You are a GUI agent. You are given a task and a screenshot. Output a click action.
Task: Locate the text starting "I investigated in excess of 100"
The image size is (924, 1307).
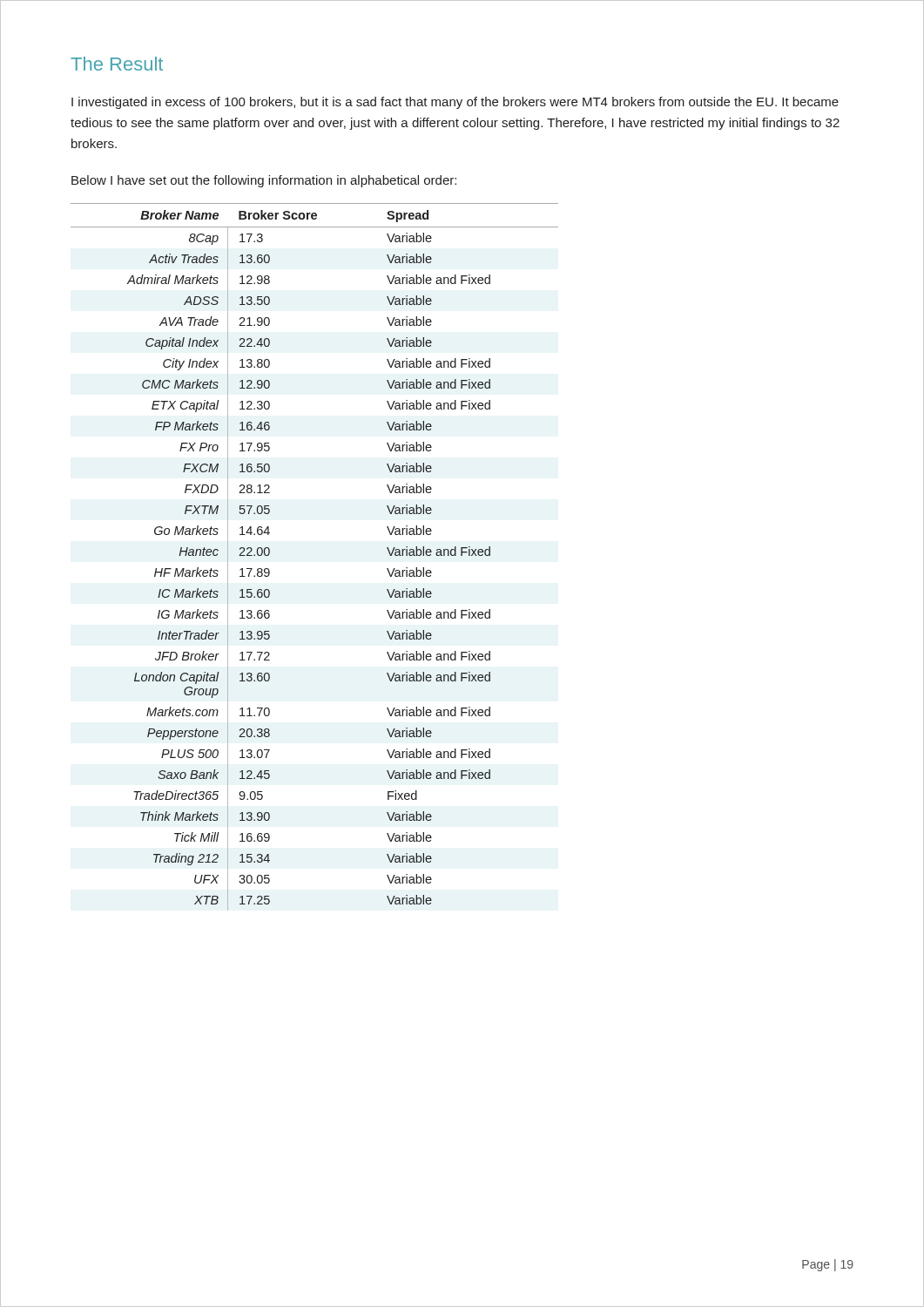pos(455,122)
